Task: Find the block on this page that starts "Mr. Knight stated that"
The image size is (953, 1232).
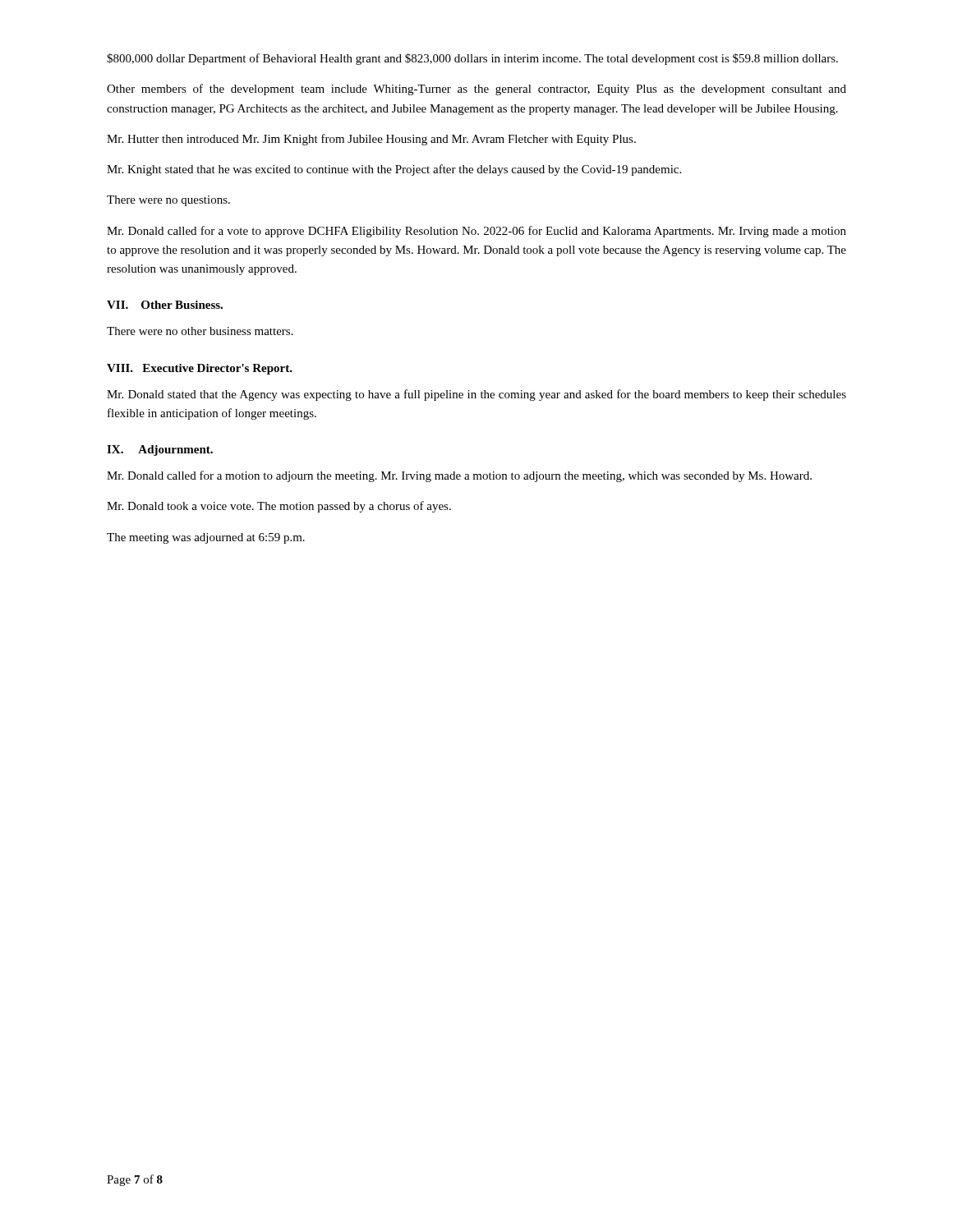Action: tap(394, 169)
